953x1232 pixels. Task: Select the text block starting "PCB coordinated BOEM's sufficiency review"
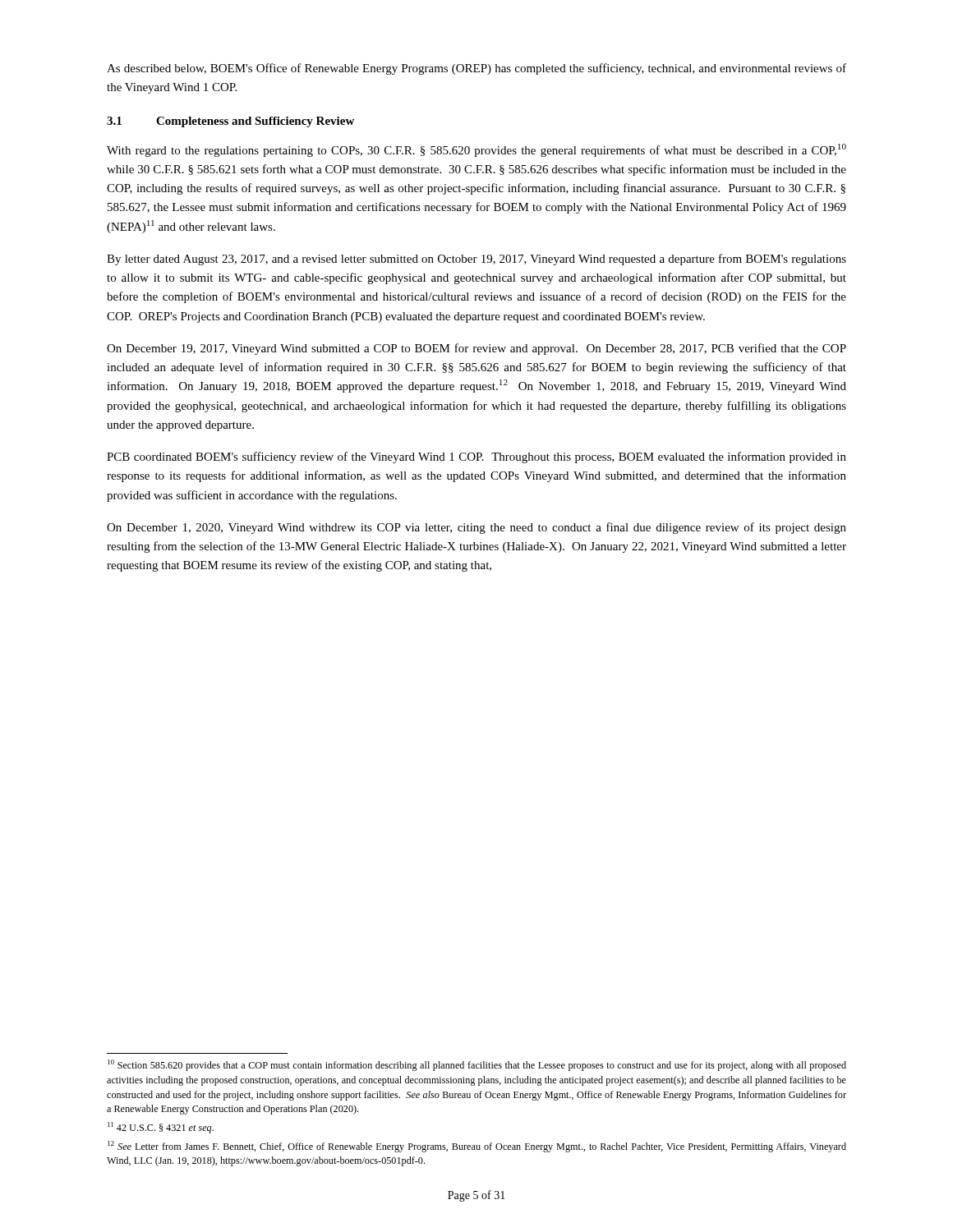tap(476, 476)
